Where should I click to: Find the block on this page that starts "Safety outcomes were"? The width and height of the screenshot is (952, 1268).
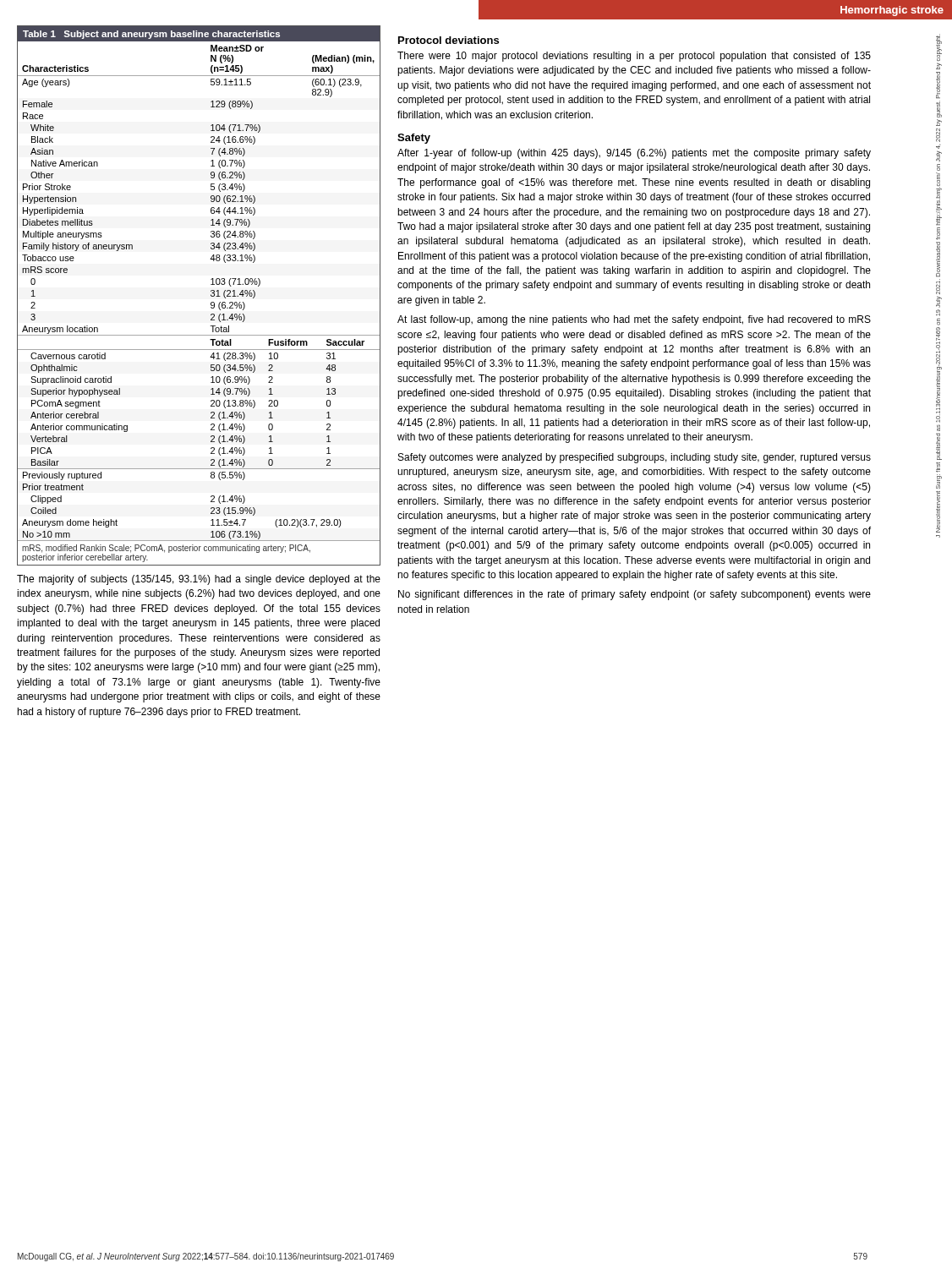click(x=634, y=516)
